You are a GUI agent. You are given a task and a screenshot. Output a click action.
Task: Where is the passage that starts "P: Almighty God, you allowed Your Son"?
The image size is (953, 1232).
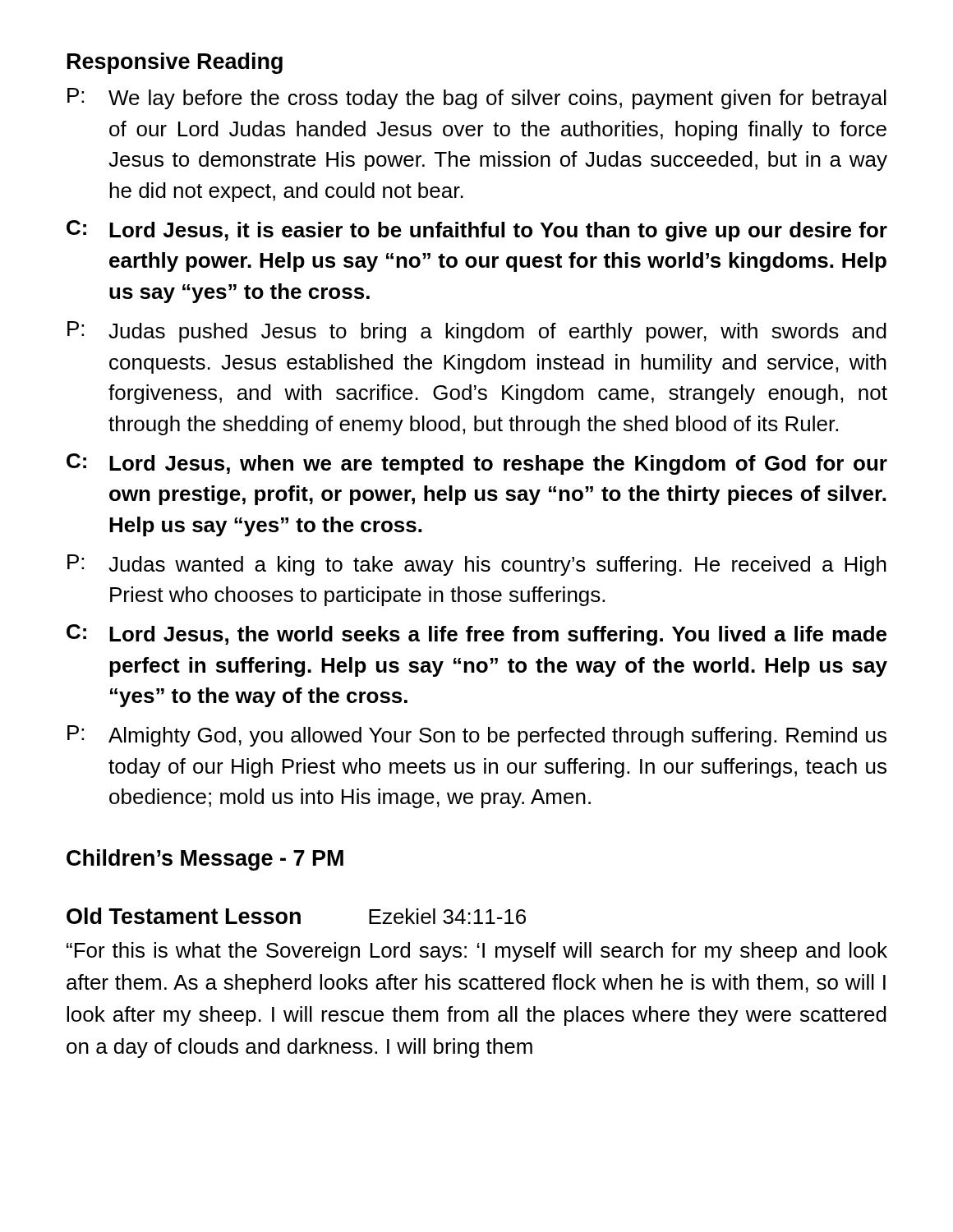(x=476, y=767)
